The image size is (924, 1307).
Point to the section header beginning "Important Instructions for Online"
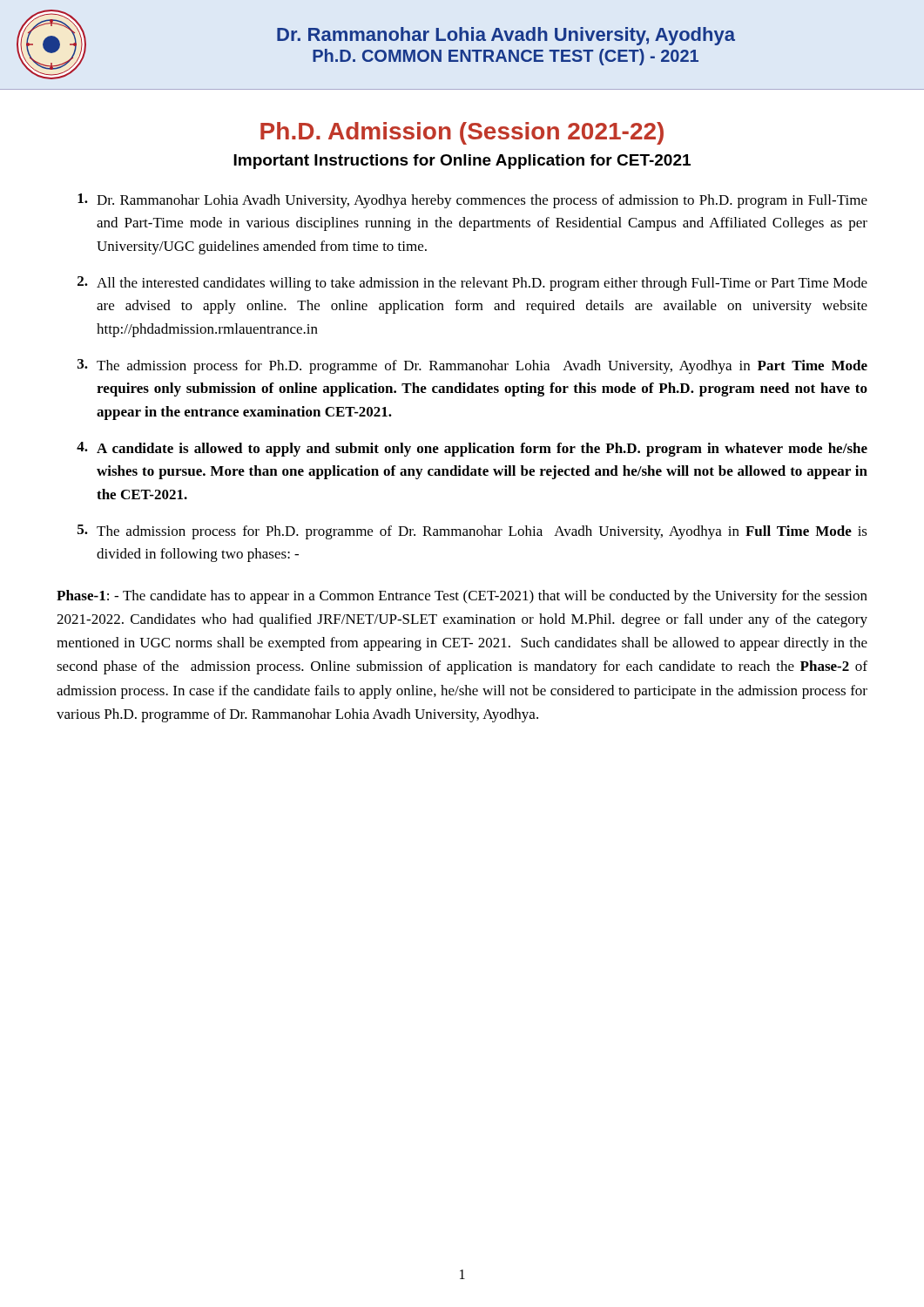(462, 160)
